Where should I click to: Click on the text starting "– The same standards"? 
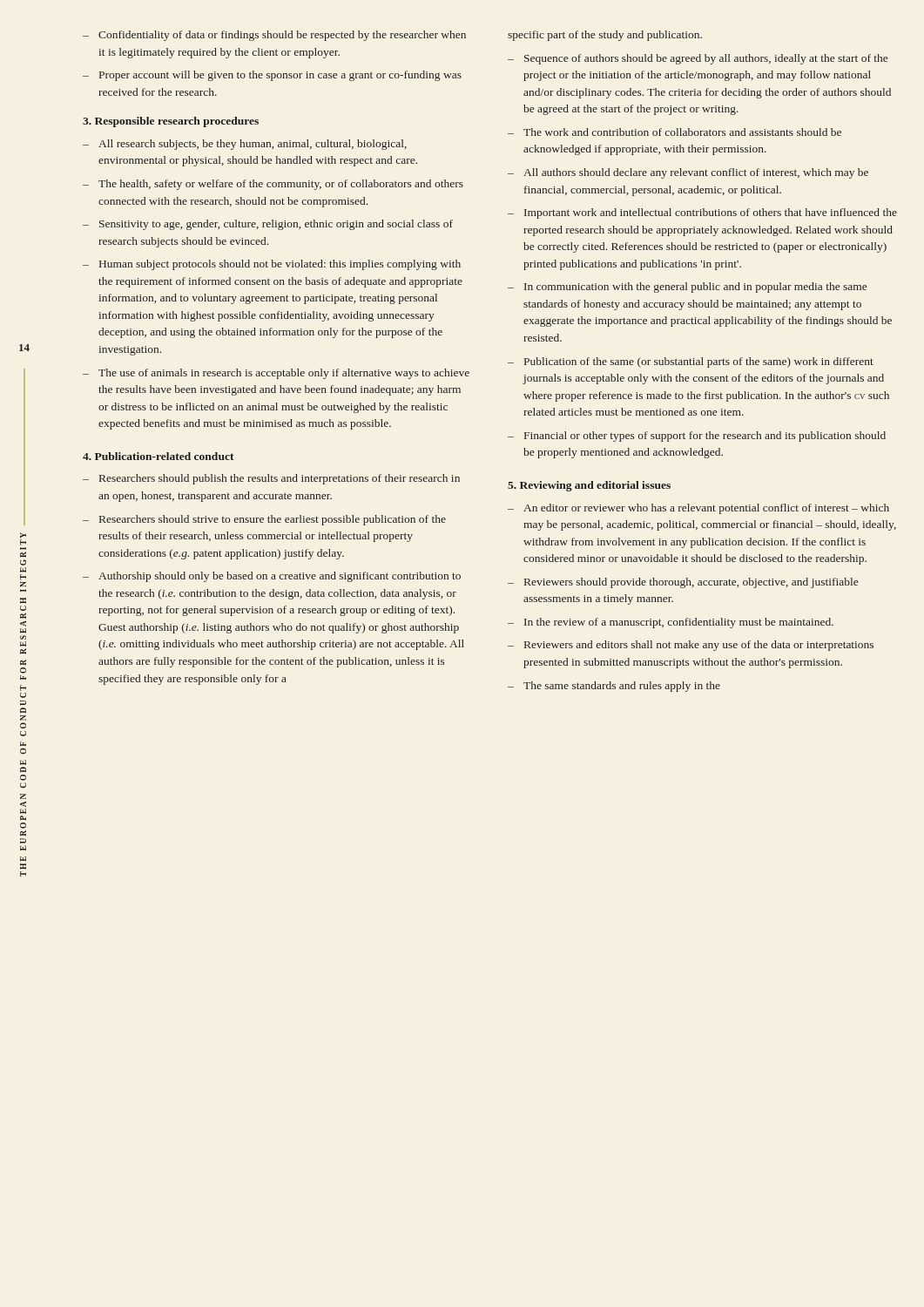click(614, 685)
